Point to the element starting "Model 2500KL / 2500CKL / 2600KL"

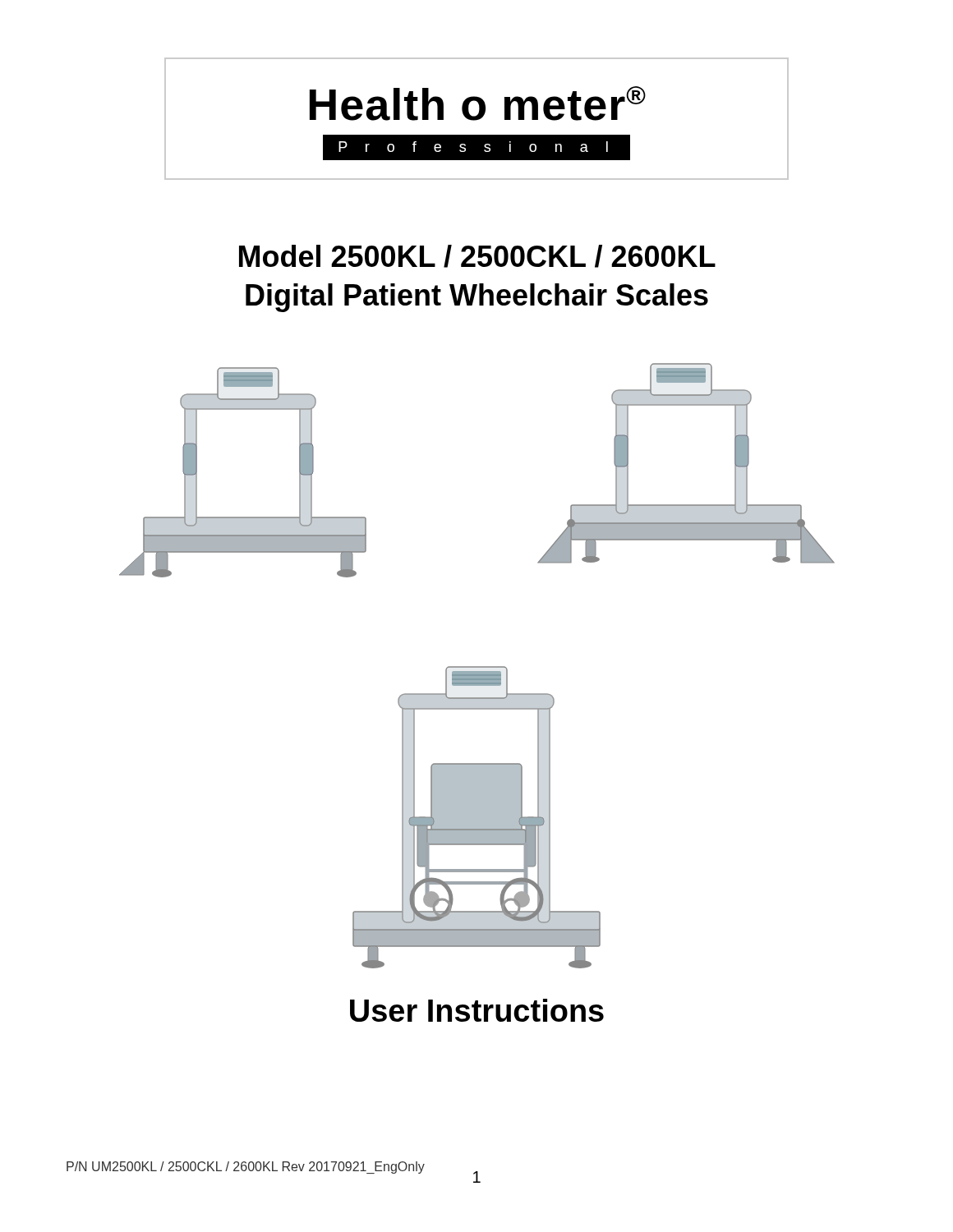tap(476, 277)
